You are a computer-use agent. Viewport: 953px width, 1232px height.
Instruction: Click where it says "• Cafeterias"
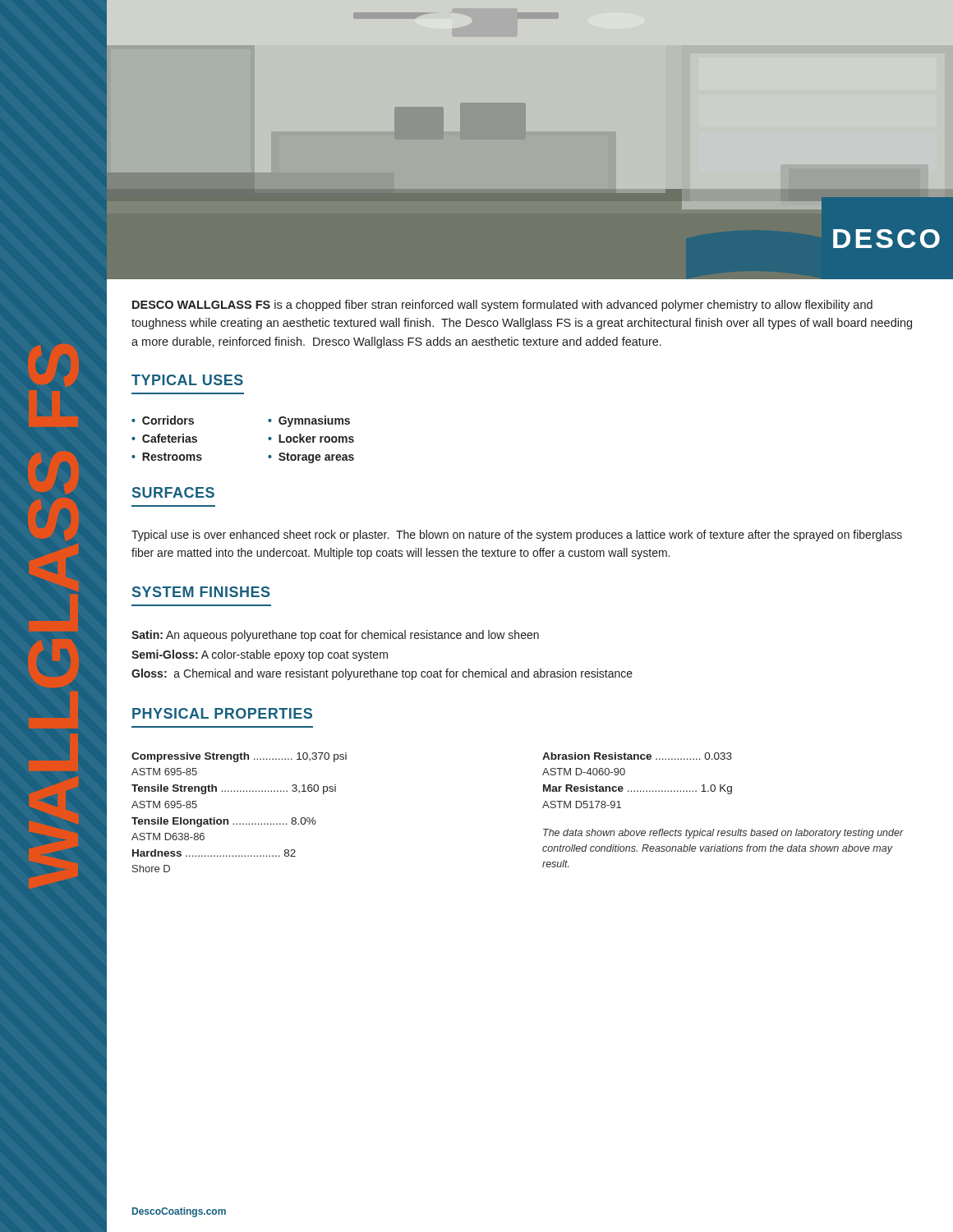(x=164, y=439)
